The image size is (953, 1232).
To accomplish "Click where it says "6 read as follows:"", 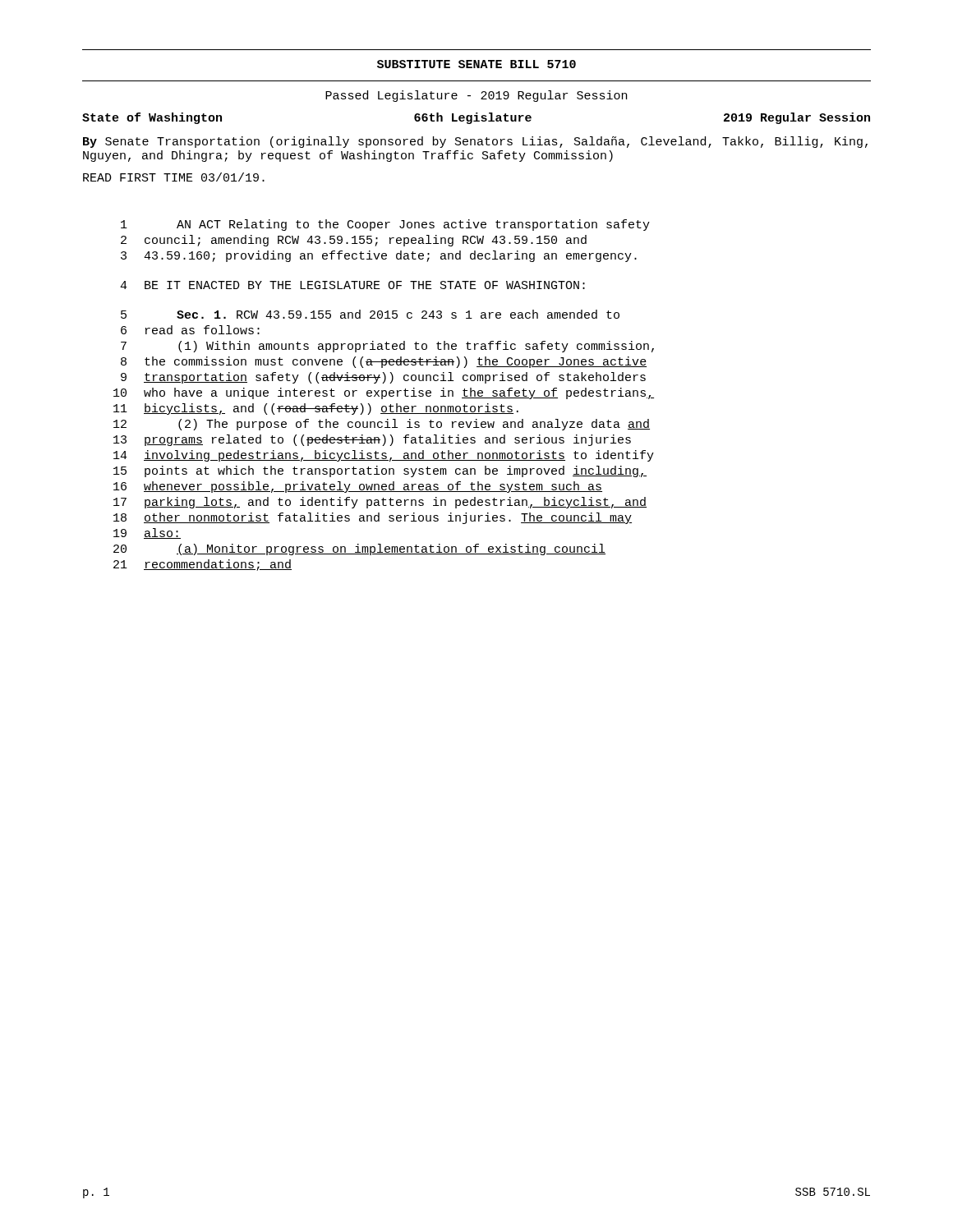I will (190, 330).
